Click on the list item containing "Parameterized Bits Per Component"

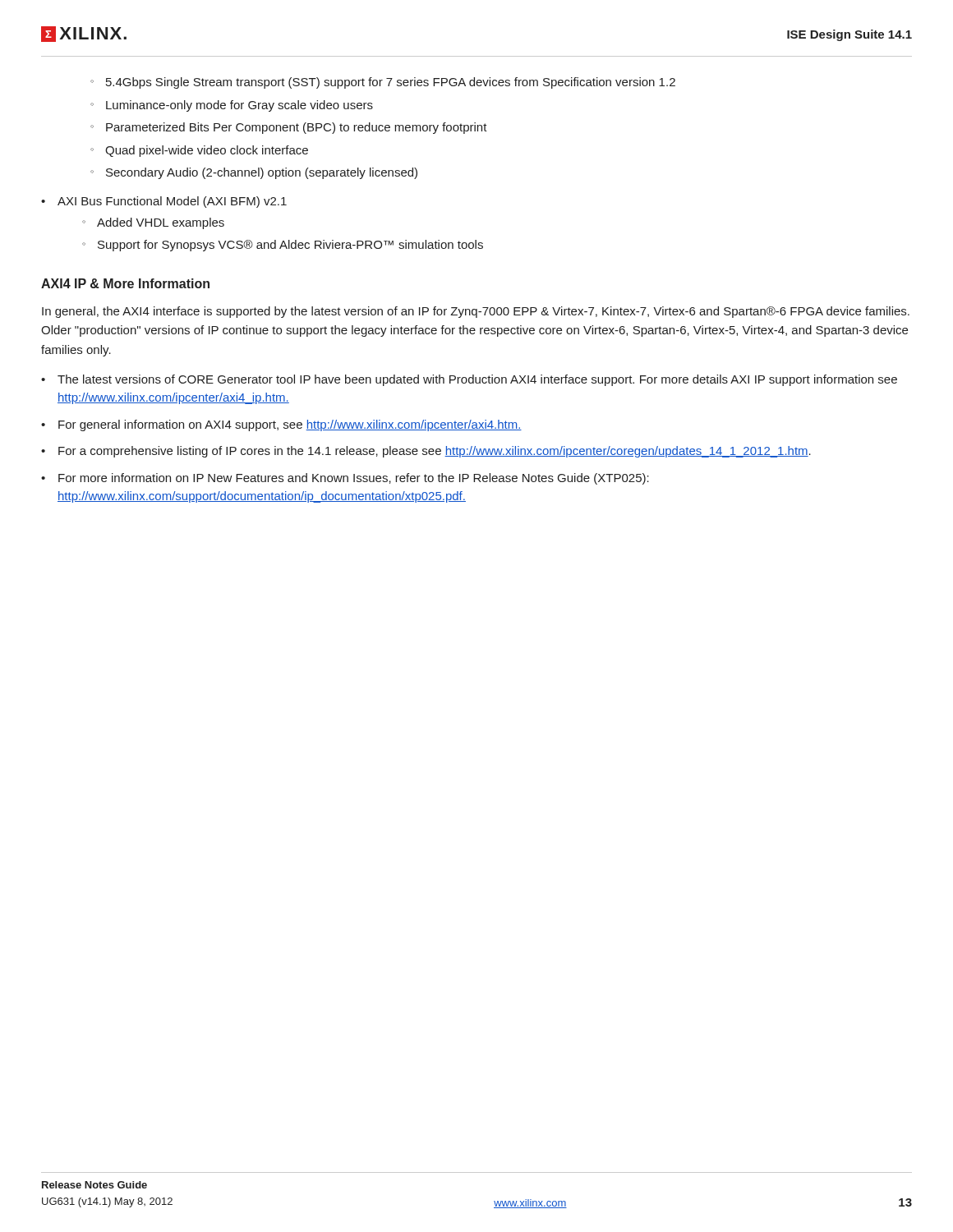pyautogui.click(x=289, y=128)
